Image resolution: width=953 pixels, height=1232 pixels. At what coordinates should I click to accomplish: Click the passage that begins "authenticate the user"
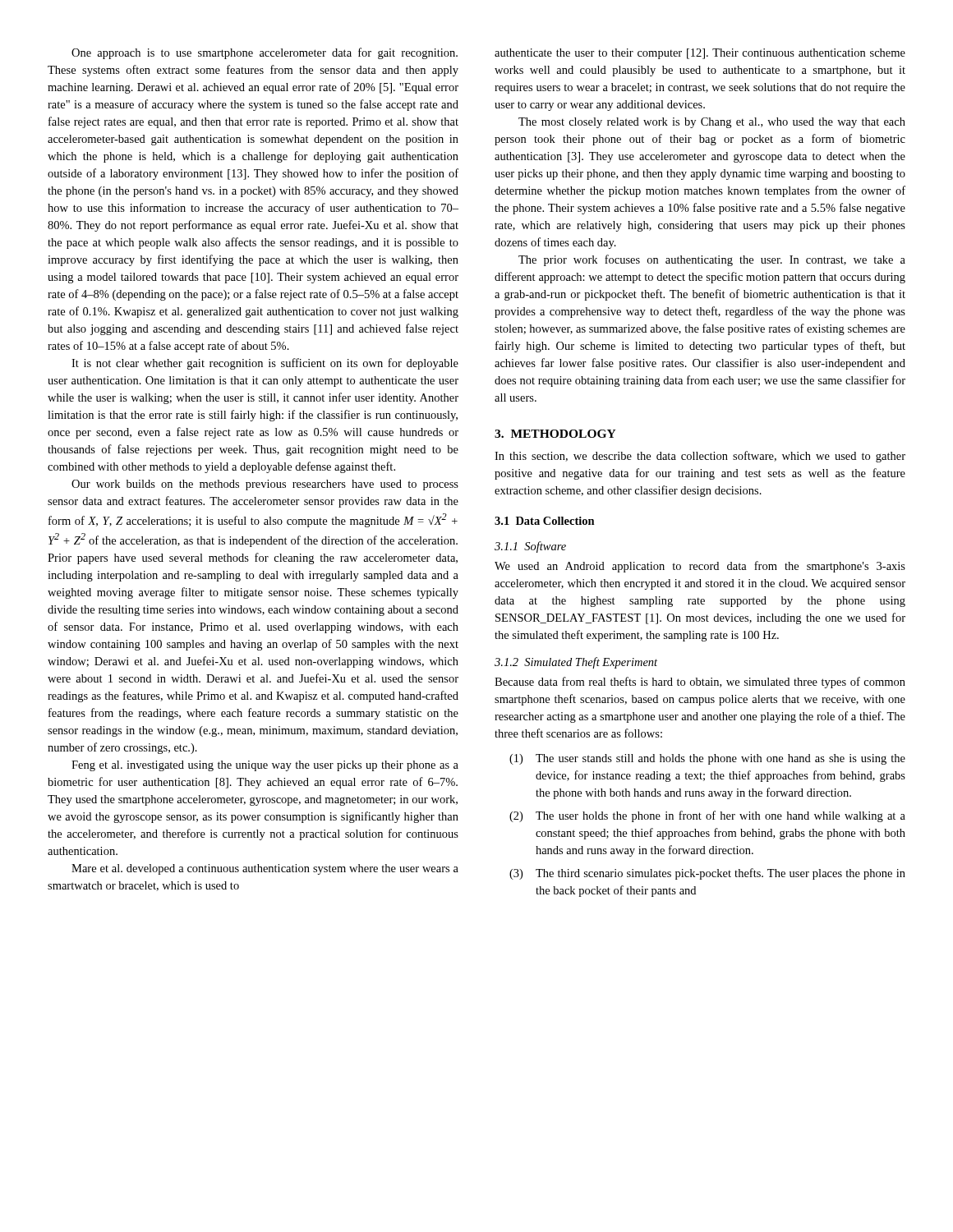[x=700, y=79]
